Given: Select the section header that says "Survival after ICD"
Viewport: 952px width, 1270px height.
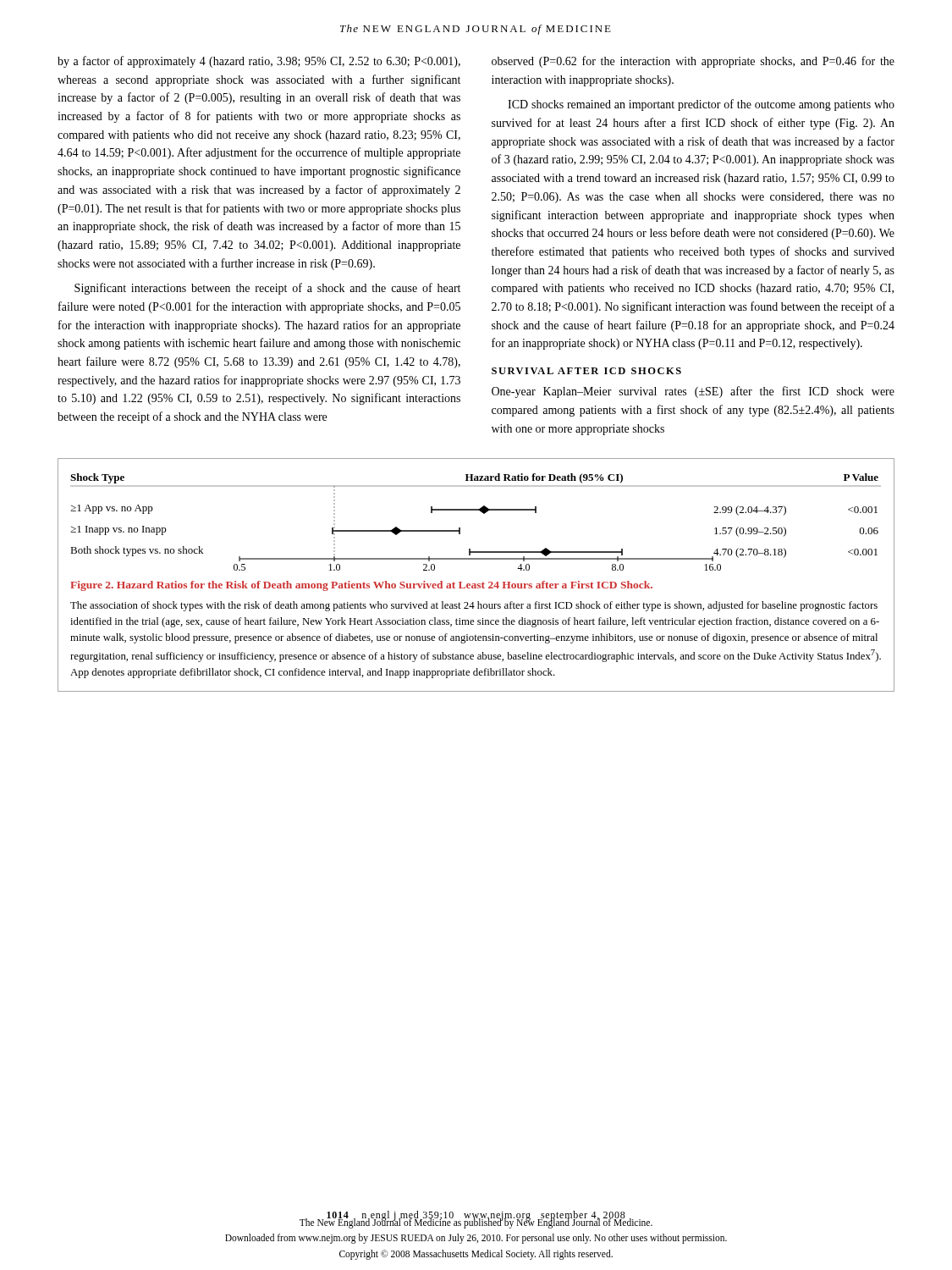Looking at the screenshot, I should click(587, 371).
